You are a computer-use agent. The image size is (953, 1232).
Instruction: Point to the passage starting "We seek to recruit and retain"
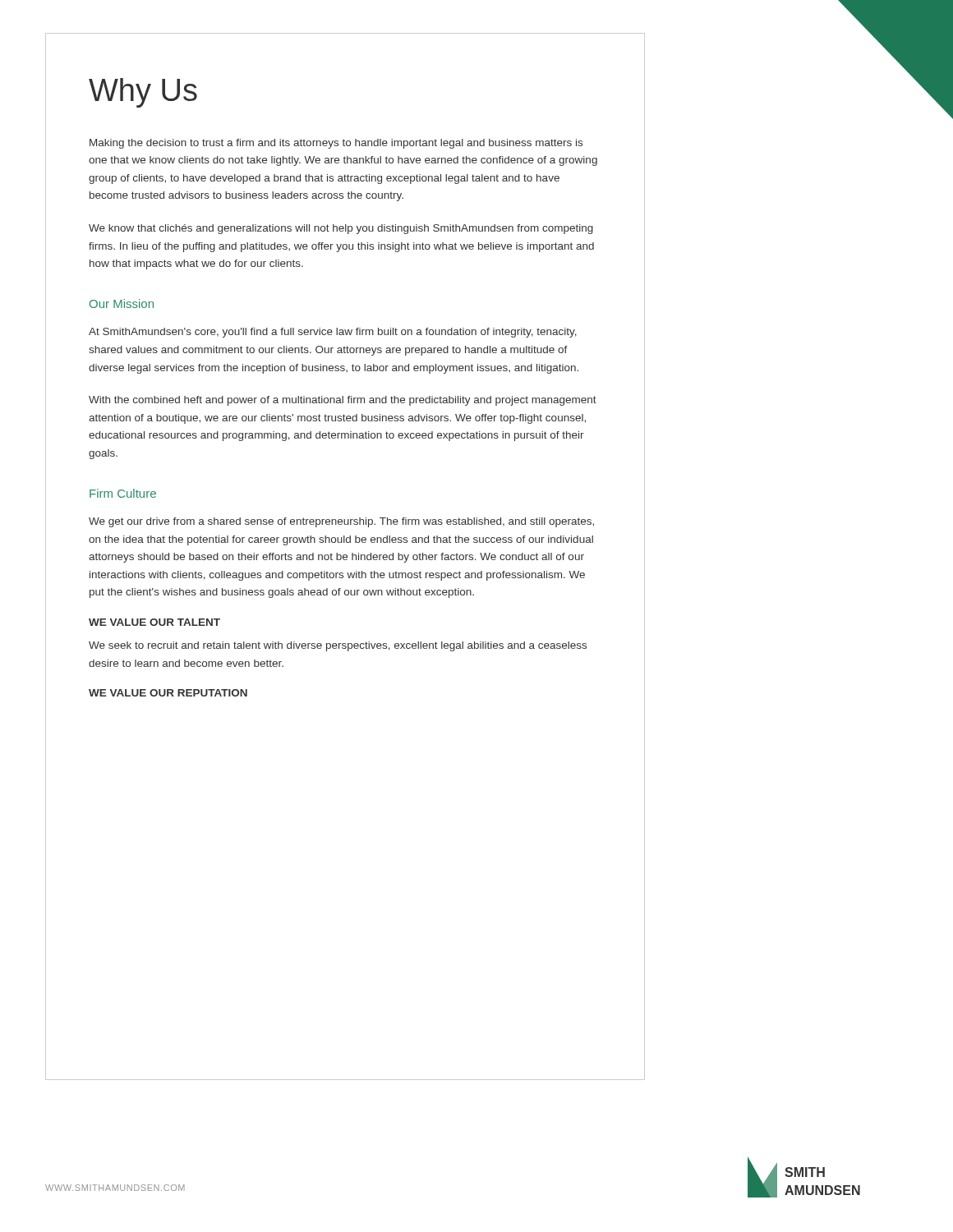[x=338, y=654]
